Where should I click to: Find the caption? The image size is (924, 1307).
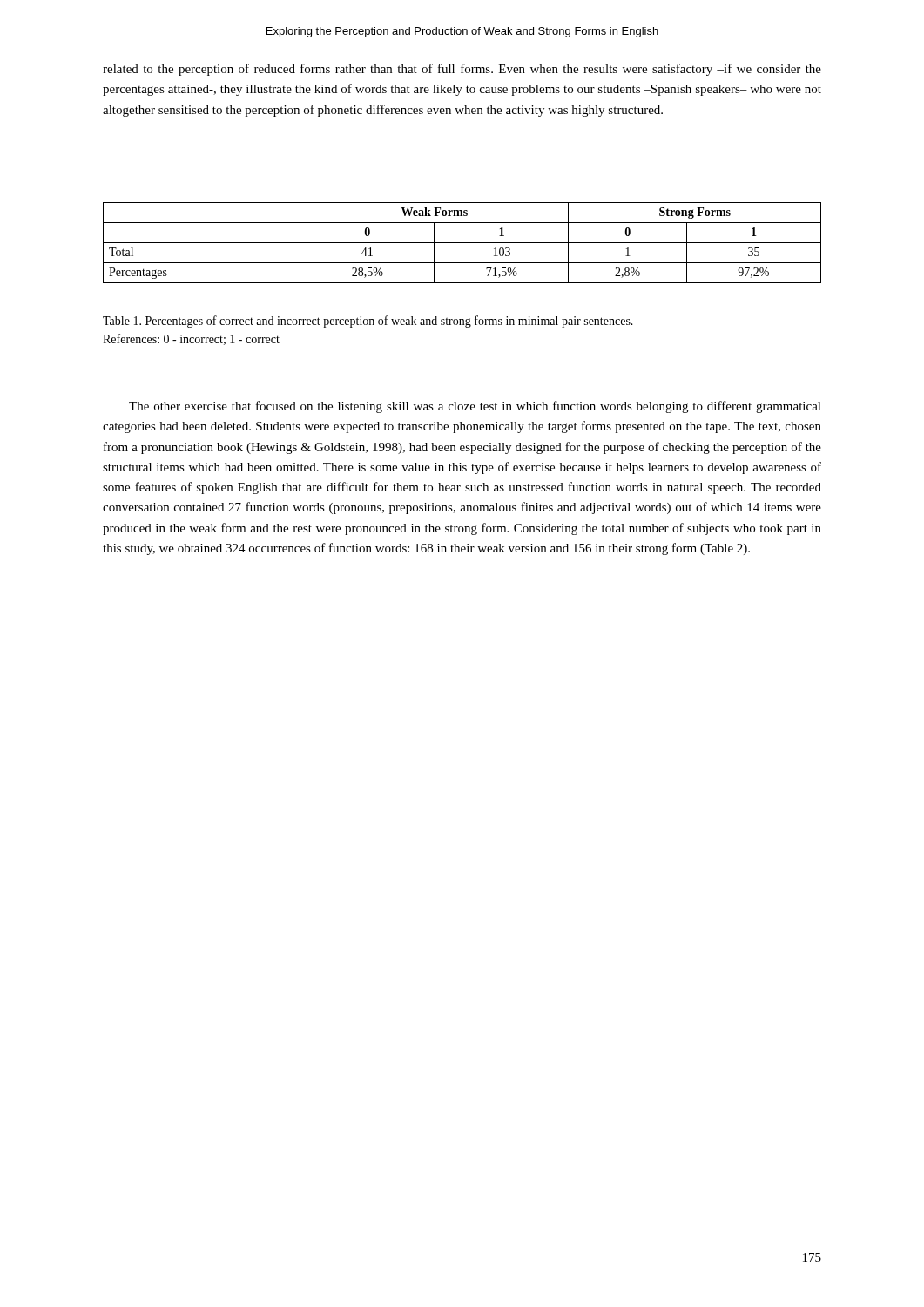click(368, 330)
